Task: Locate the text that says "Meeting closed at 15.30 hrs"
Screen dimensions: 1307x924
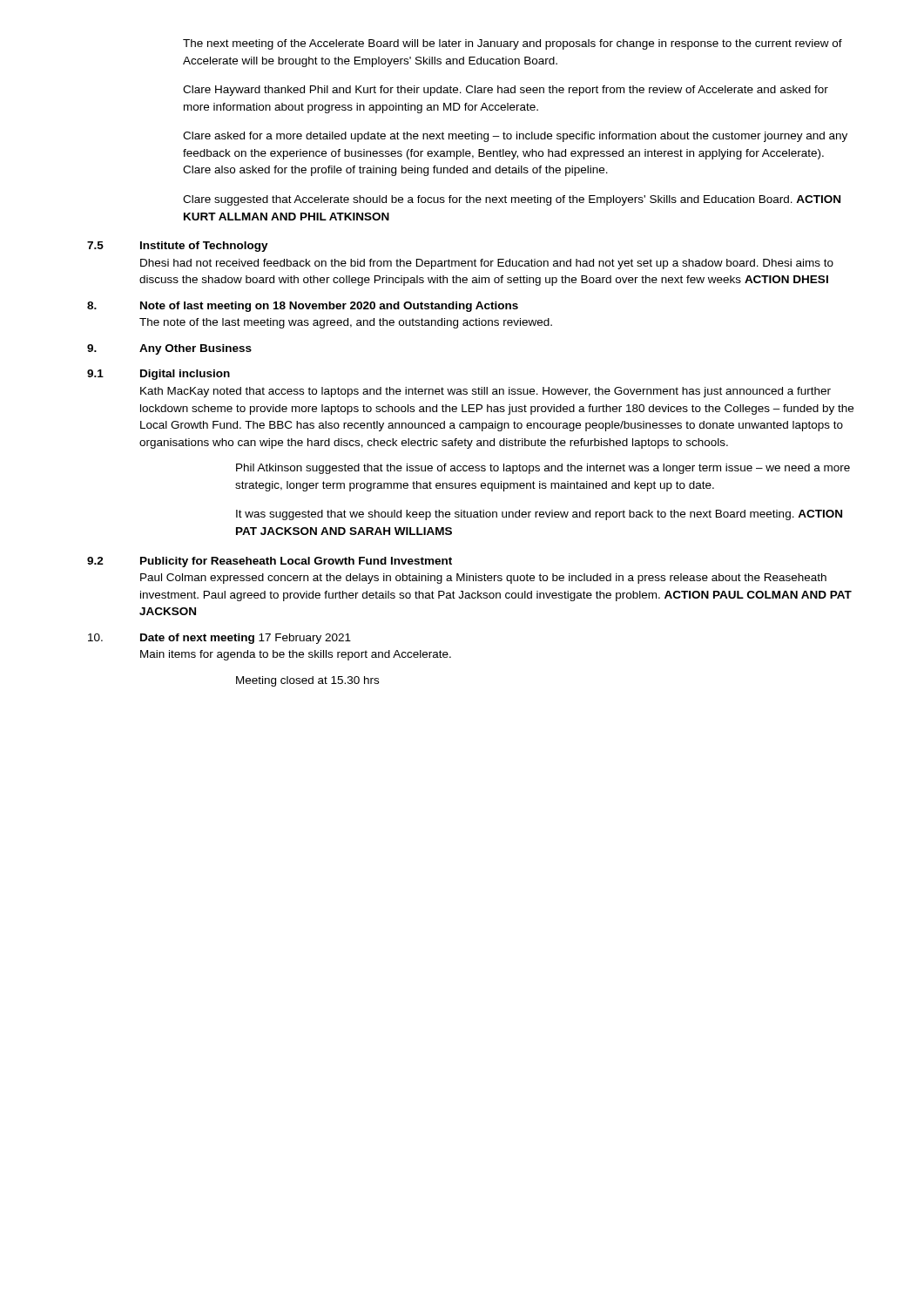Action: pyautogui.click(x=307, y=681)
